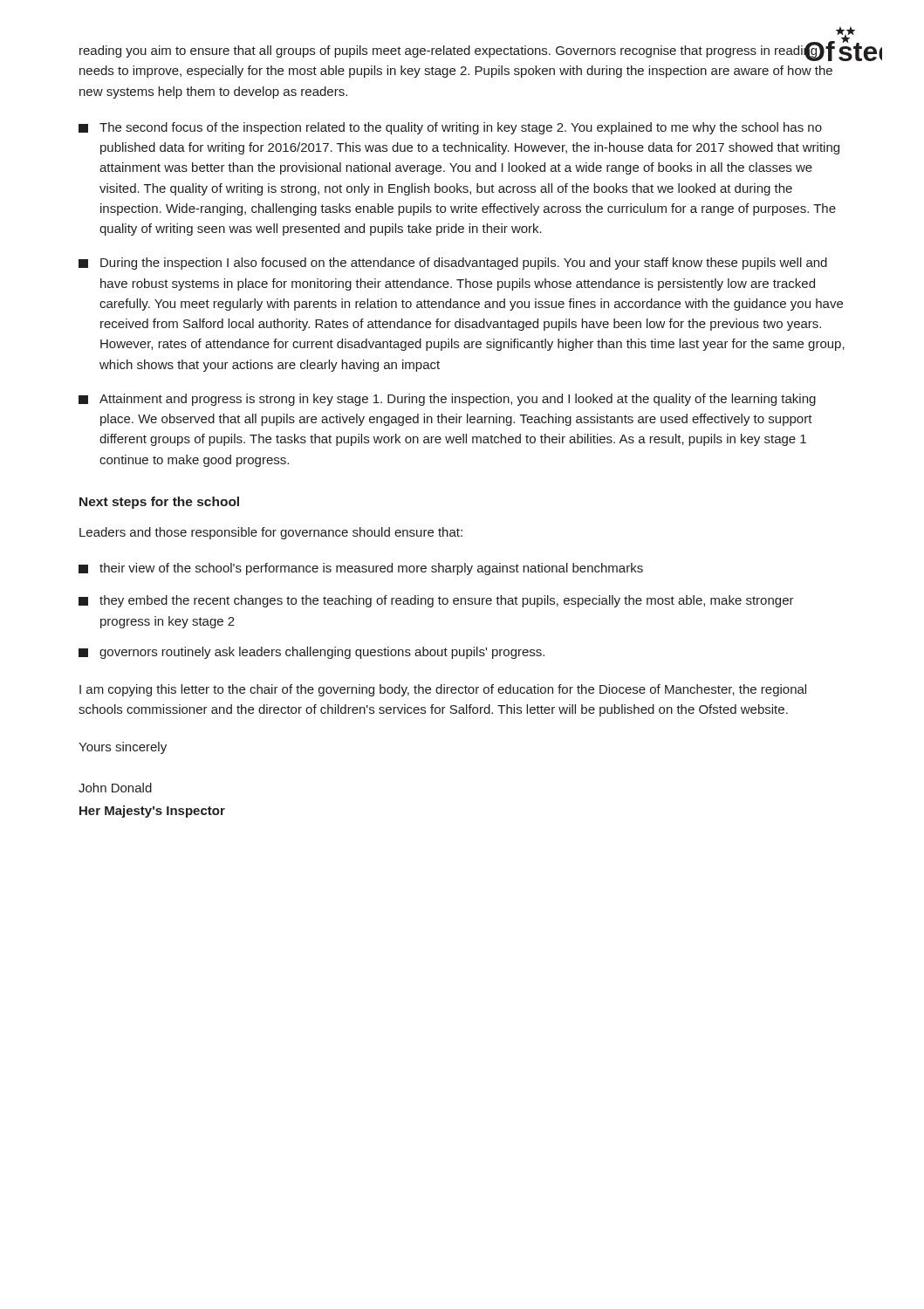Viewport: 924px width, 1309px height.
Task: Navigate to the text block starting "During the inspection I also focused on the"
Action: (x=462, y=313)
